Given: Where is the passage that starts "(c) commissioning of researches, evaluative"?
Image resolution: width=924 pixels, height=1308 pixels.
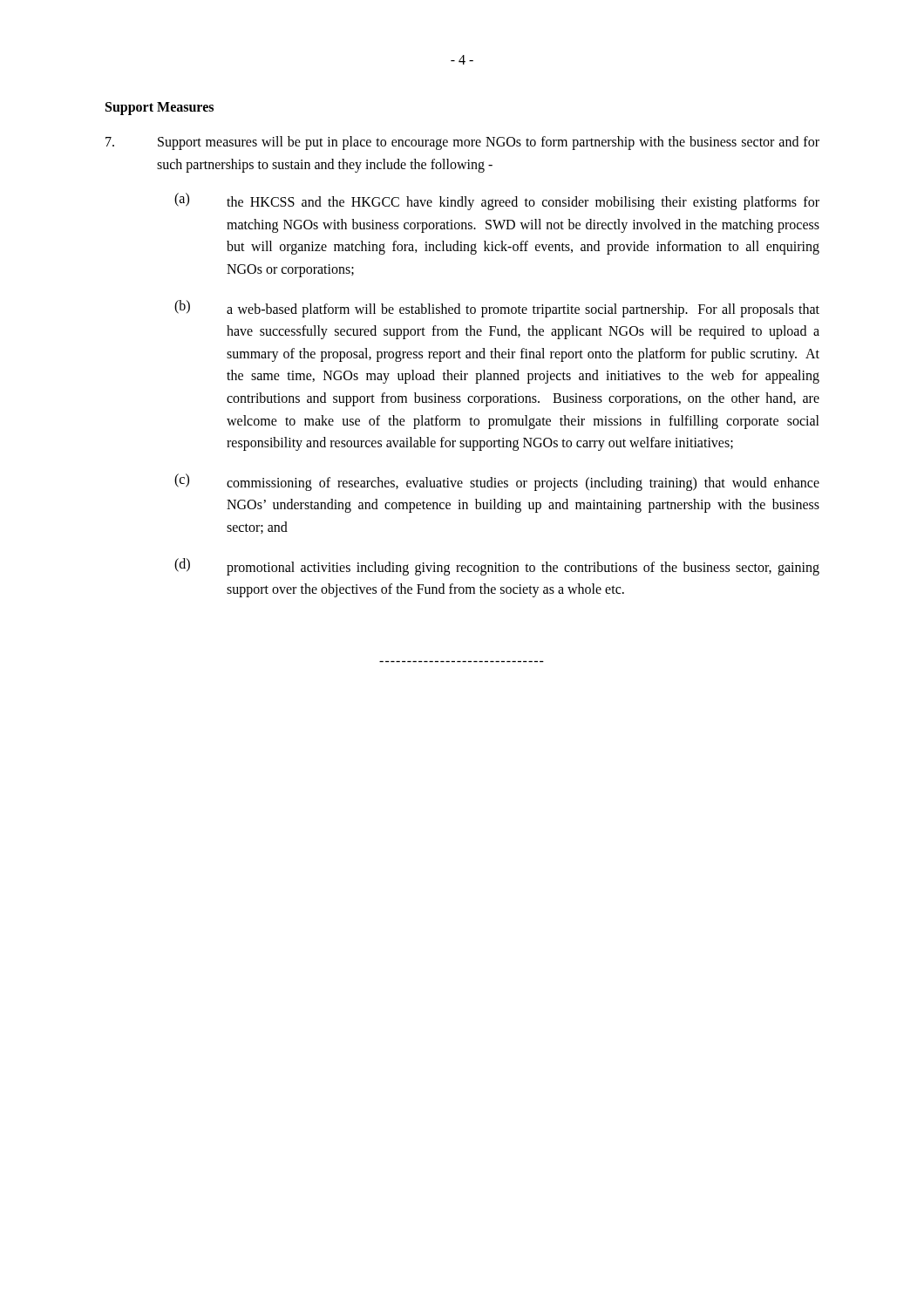Looking at the screenshot, I should coord(497,505).
